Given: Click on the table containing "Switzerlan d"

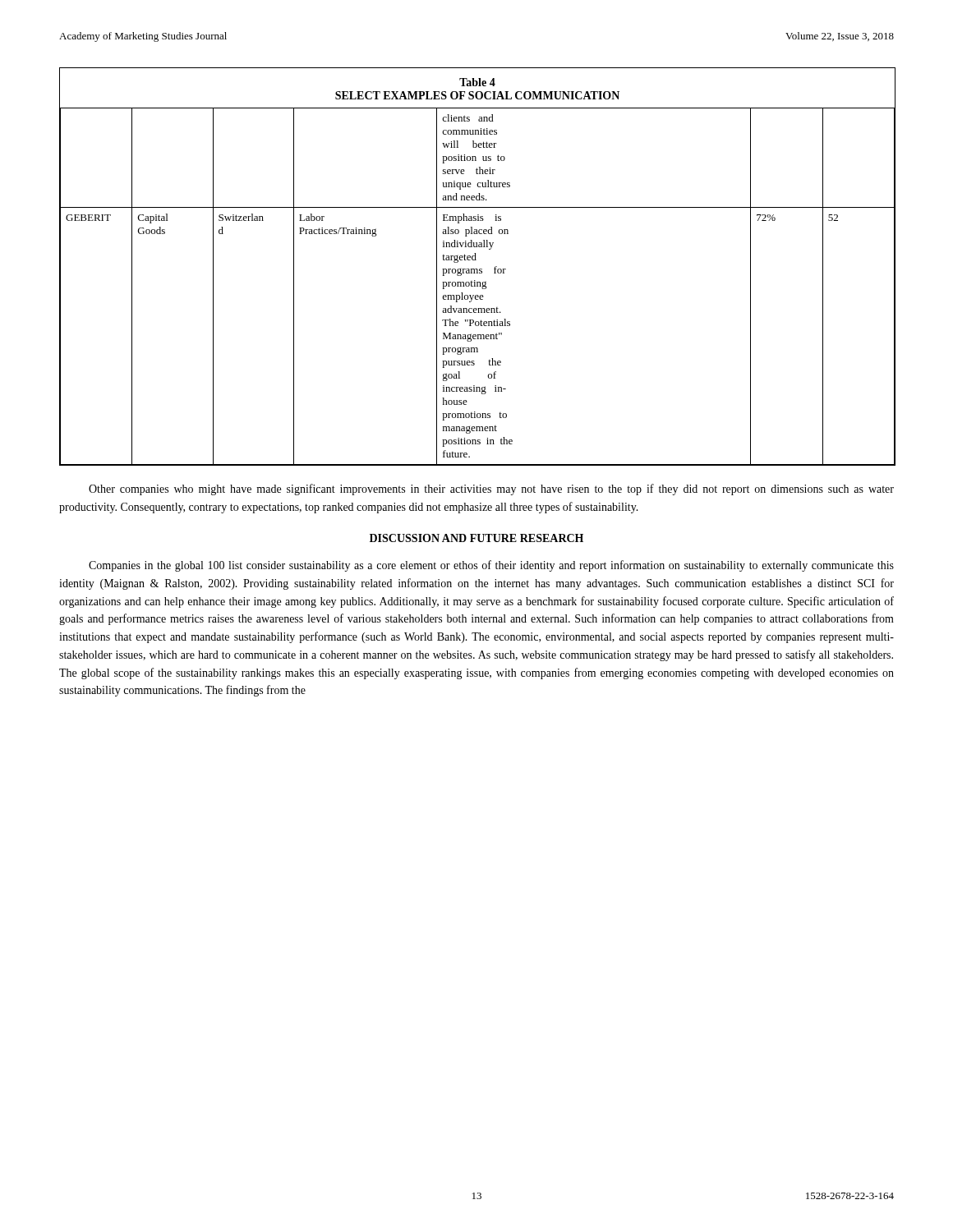Looking at the screenshot, I should point(477,267).
